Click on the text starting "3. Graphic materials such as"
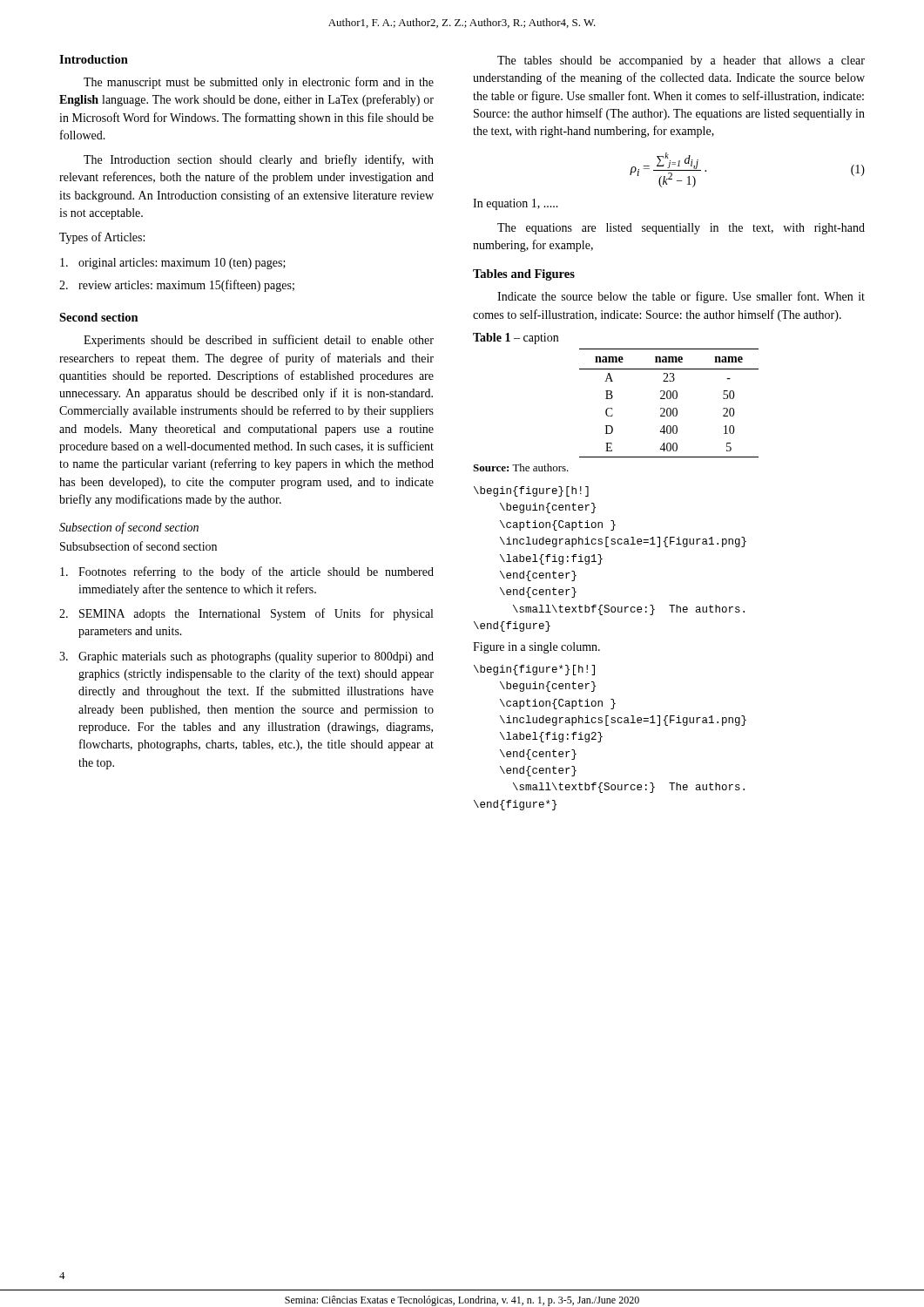924x1307 pixels. click(x=246, y=708)
